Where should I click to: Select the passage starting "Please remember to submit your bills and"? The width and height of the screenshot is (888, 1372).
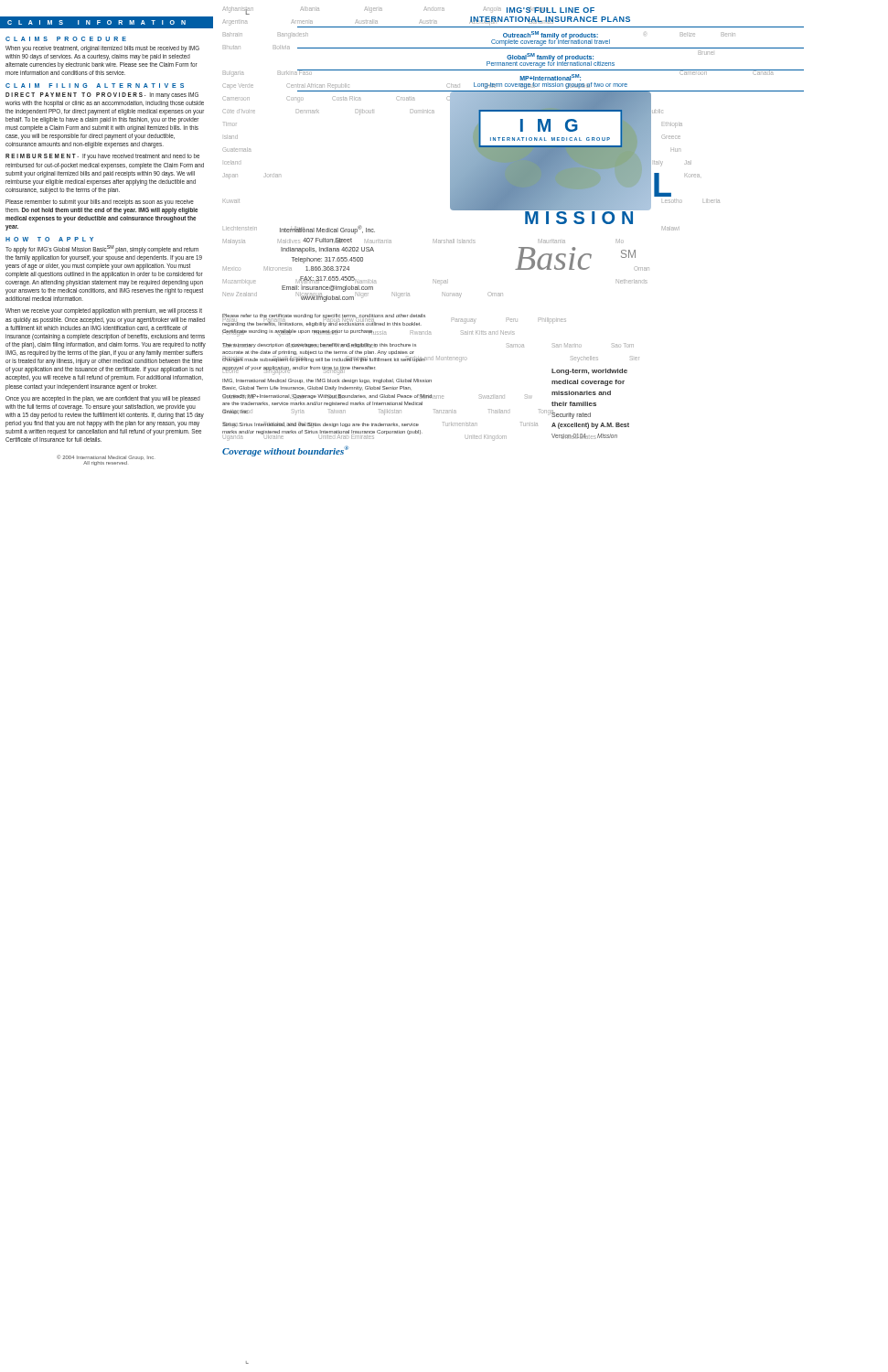pos(102,214)
